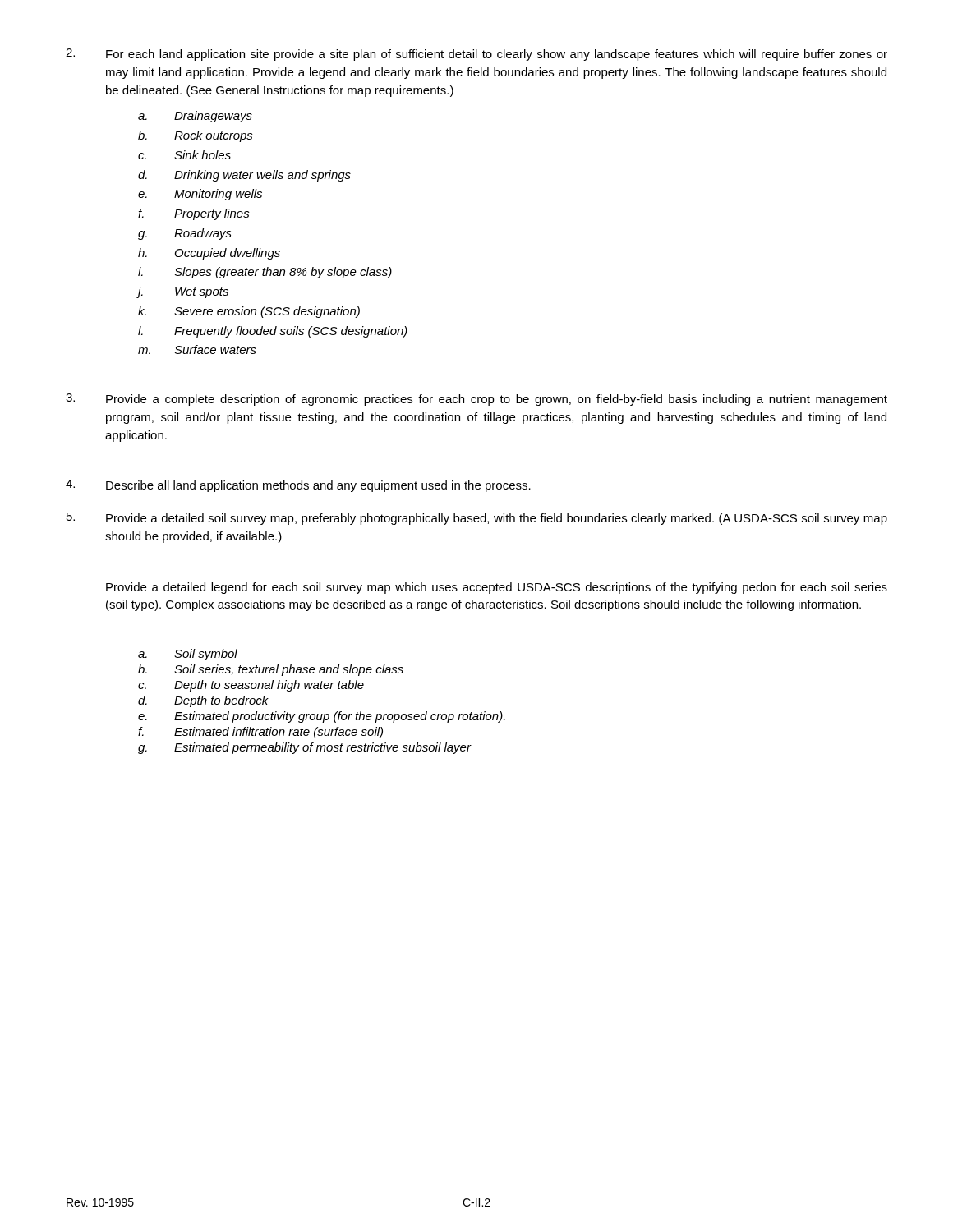Where is the passage that starts "c.Depth to seasonal high water"?
This screenshot has width=953, height=1232.
tap(251, 686)
